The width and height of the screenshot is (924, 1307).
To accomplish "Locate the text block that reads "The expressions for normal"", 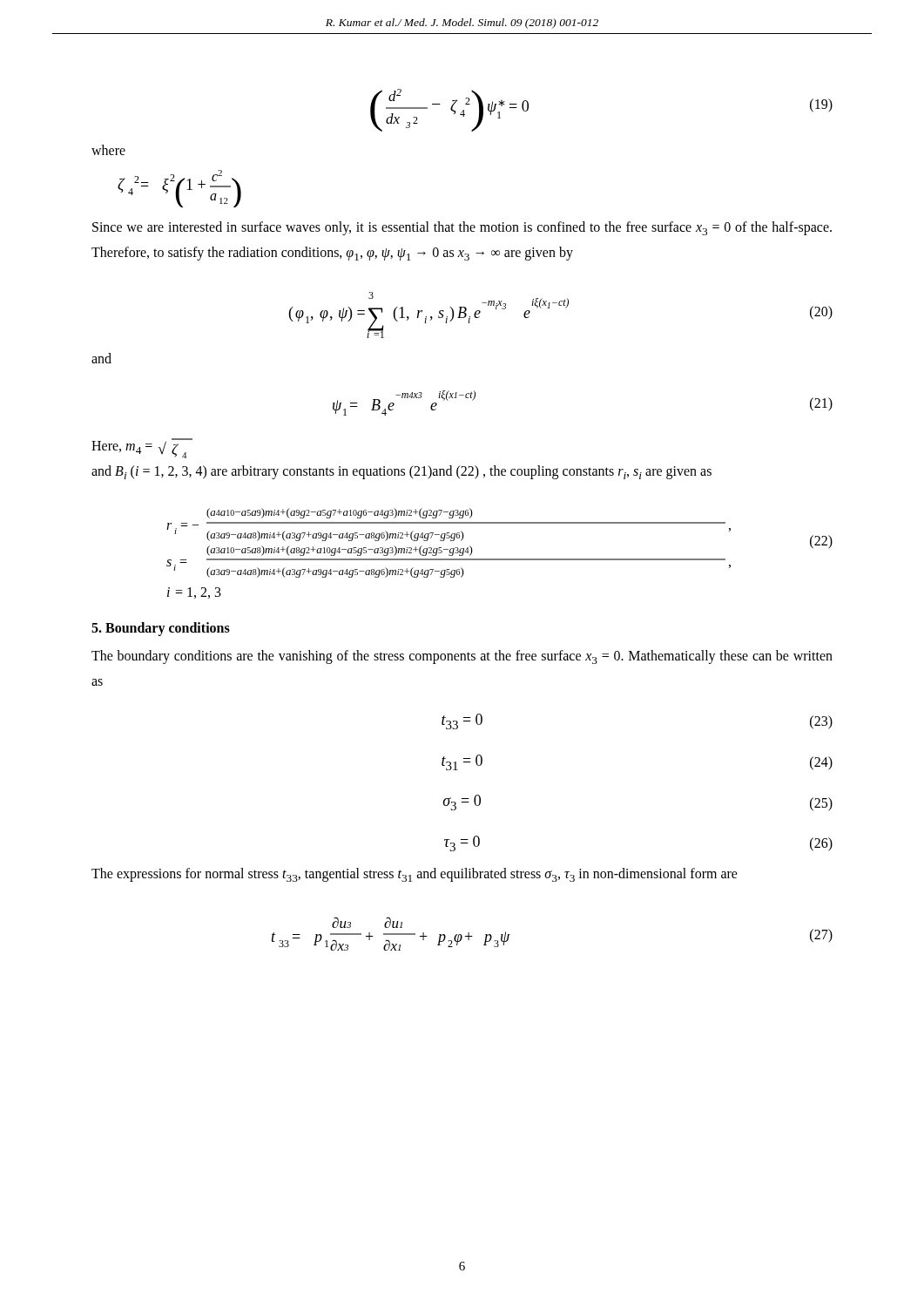I will (x=415, y=876).
